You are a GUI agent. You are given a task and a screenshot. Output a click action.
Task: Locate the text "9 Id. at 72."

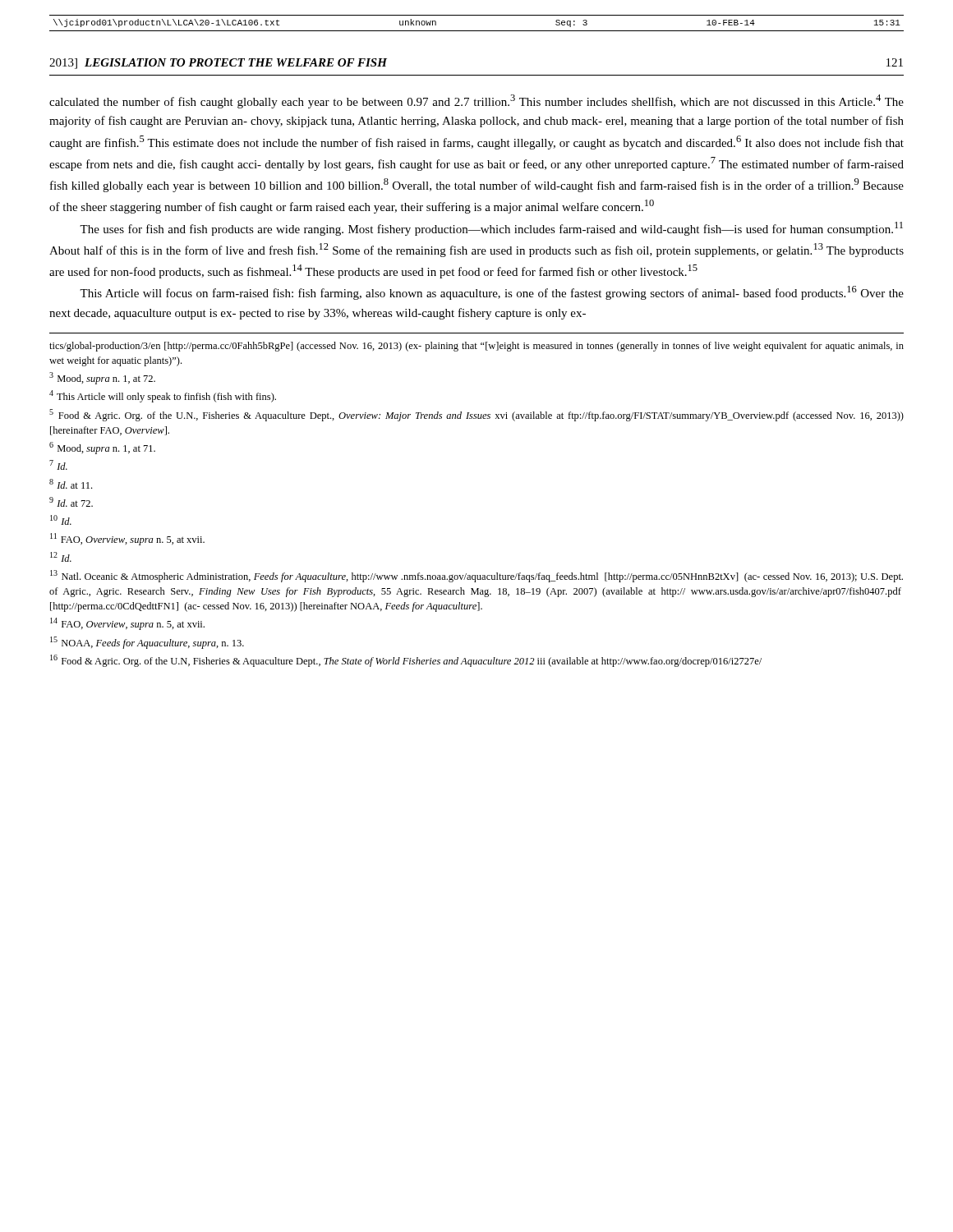(x=71, y=502)
